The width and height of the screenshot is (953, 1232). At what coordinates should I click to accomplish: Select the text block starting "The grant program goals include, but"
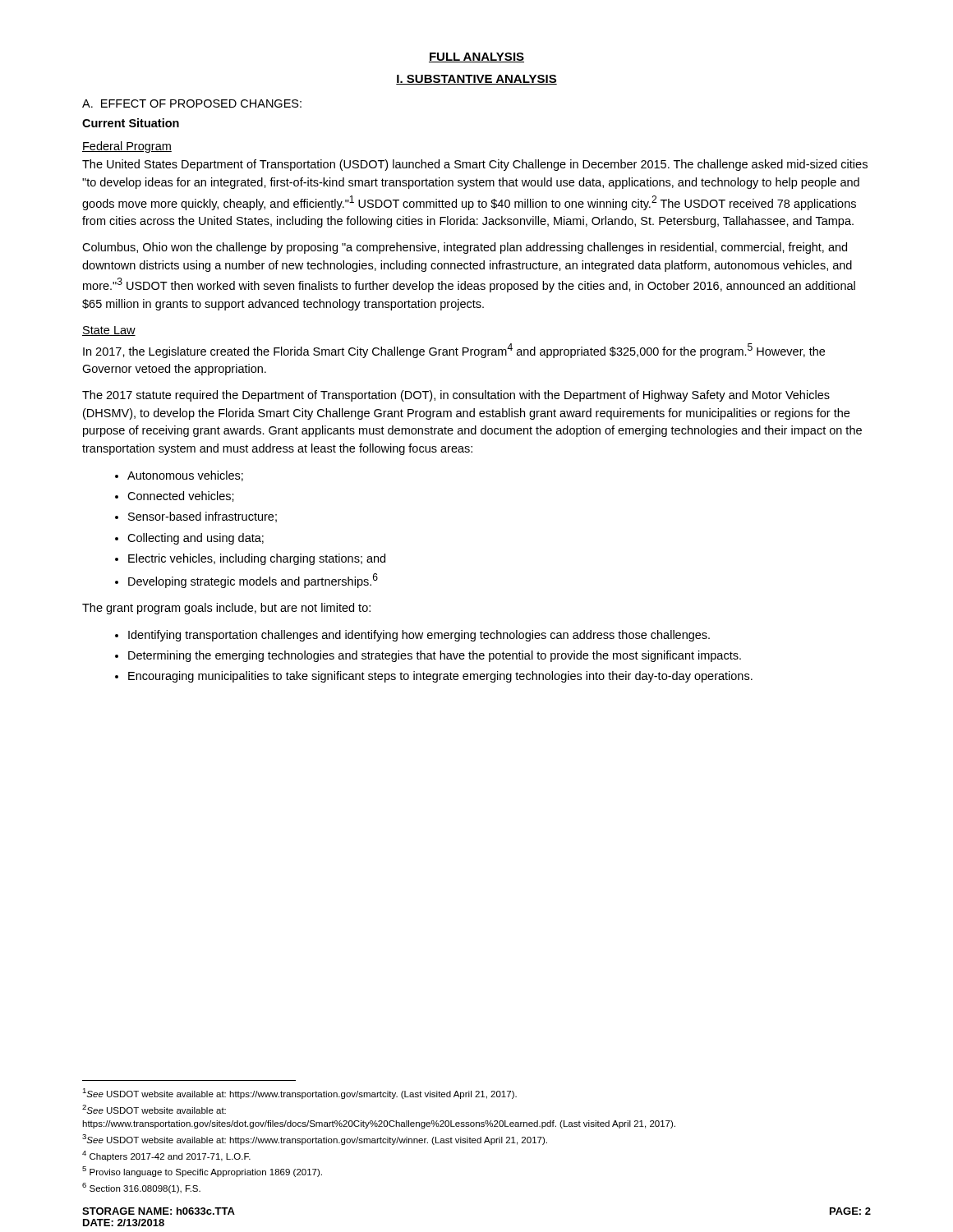[227, 608]
